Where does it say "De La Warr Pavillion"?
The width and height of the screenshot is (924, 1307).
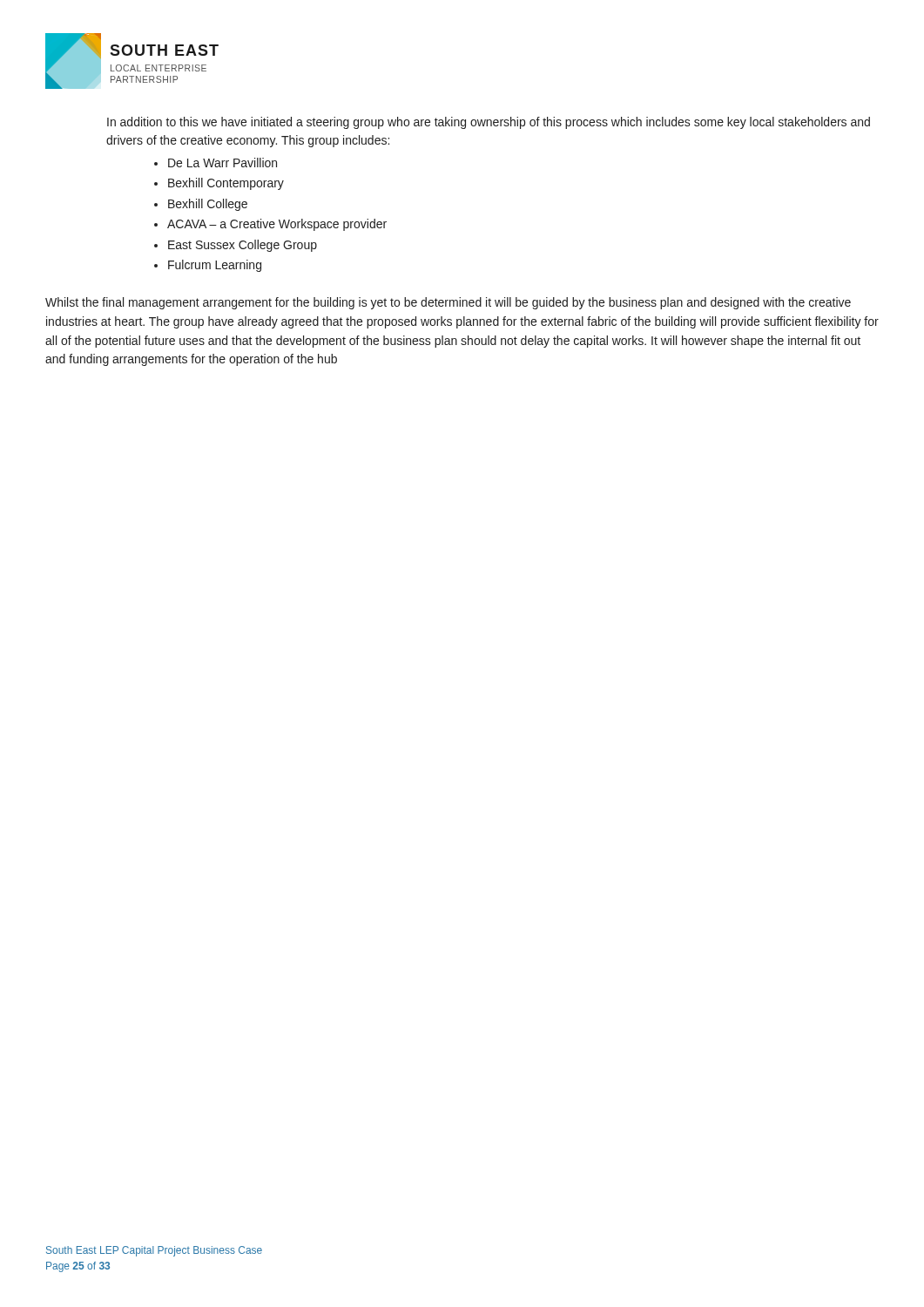pyautogui.click(x=223, y=163)
